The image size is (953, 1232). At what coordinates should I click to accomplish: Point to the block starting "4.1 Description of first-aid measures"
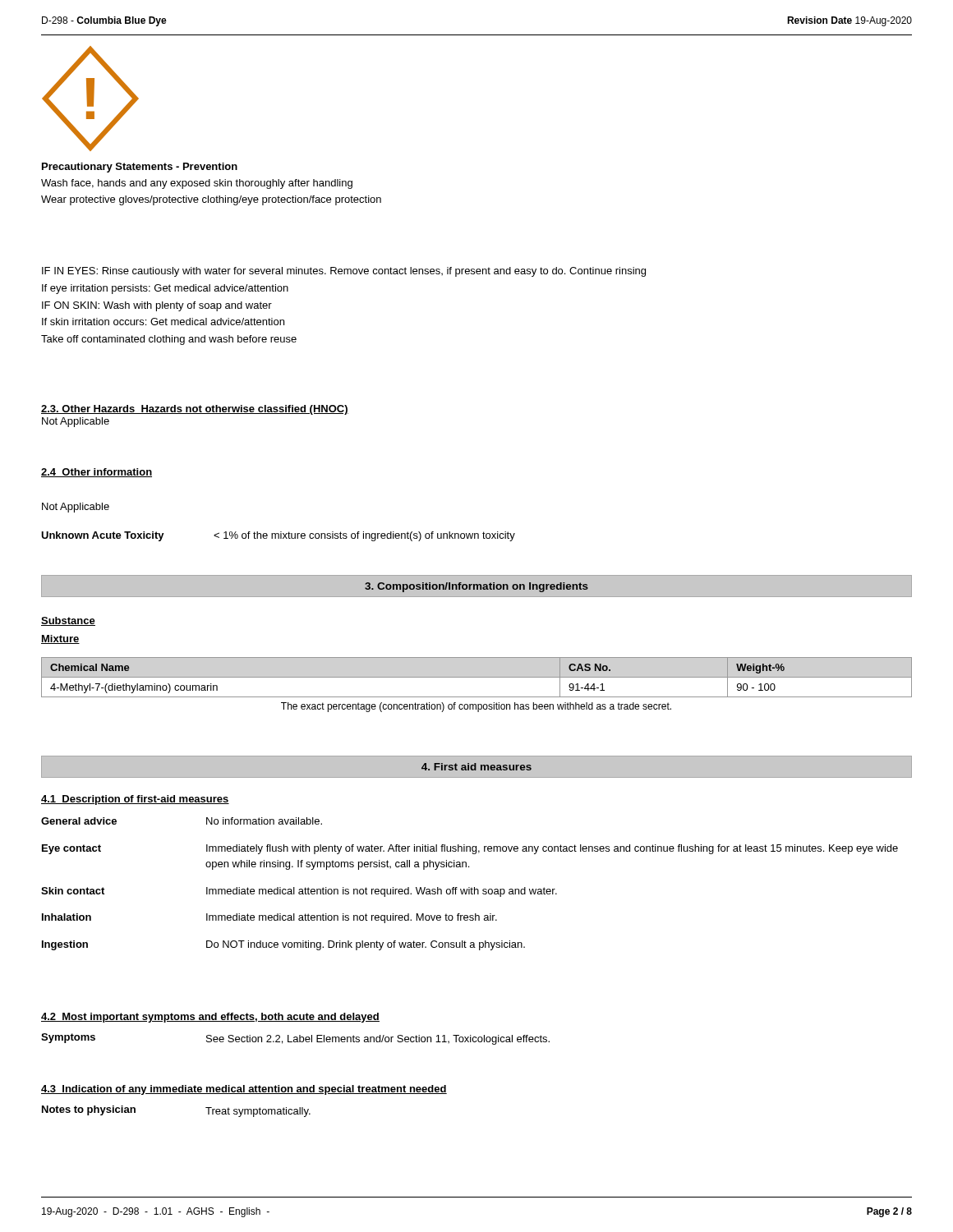(x=135, y=799)
